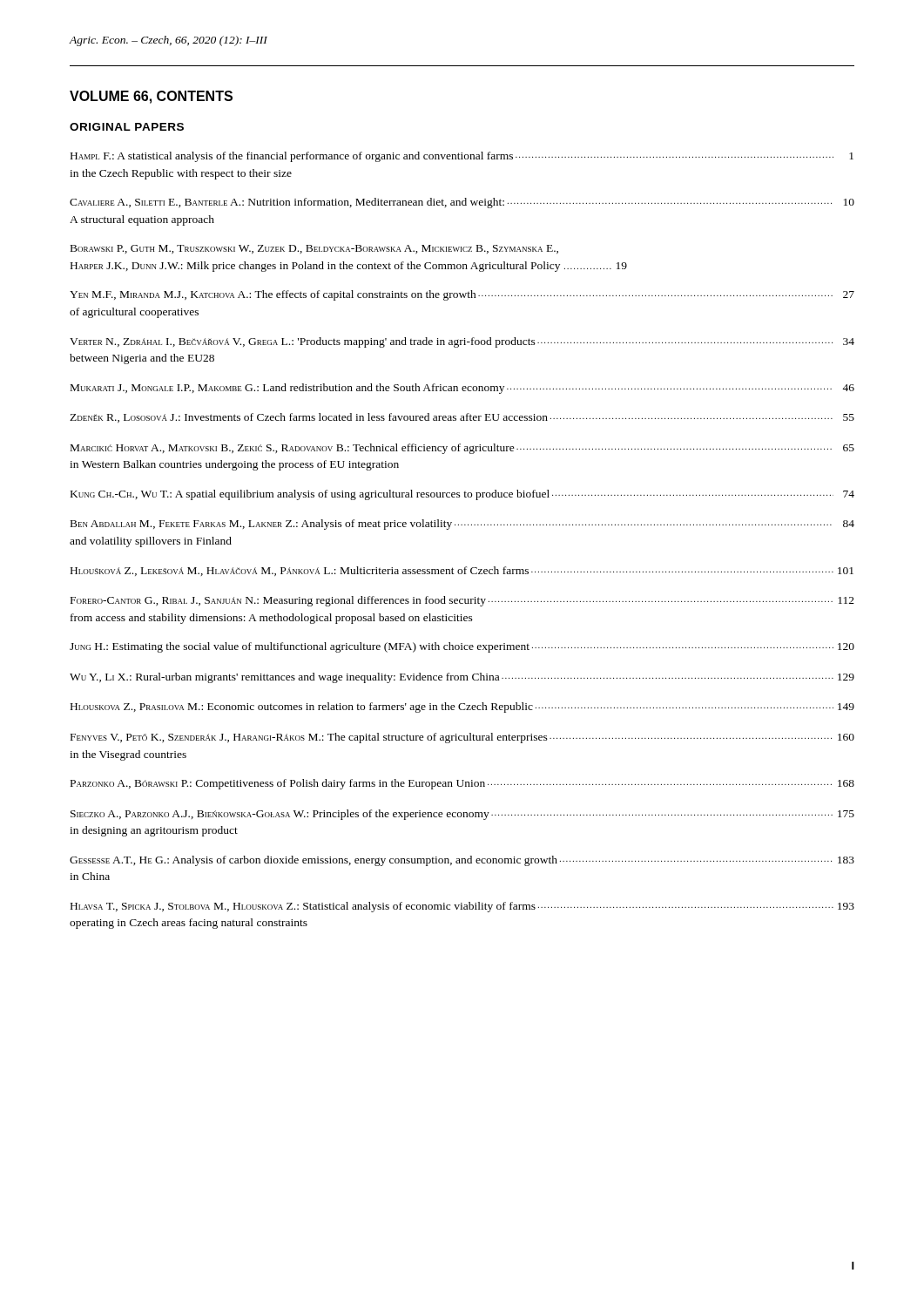Find the list item that reads "Hlavsa T., Spicka"

pyautogui.click(x=462, y=914)
